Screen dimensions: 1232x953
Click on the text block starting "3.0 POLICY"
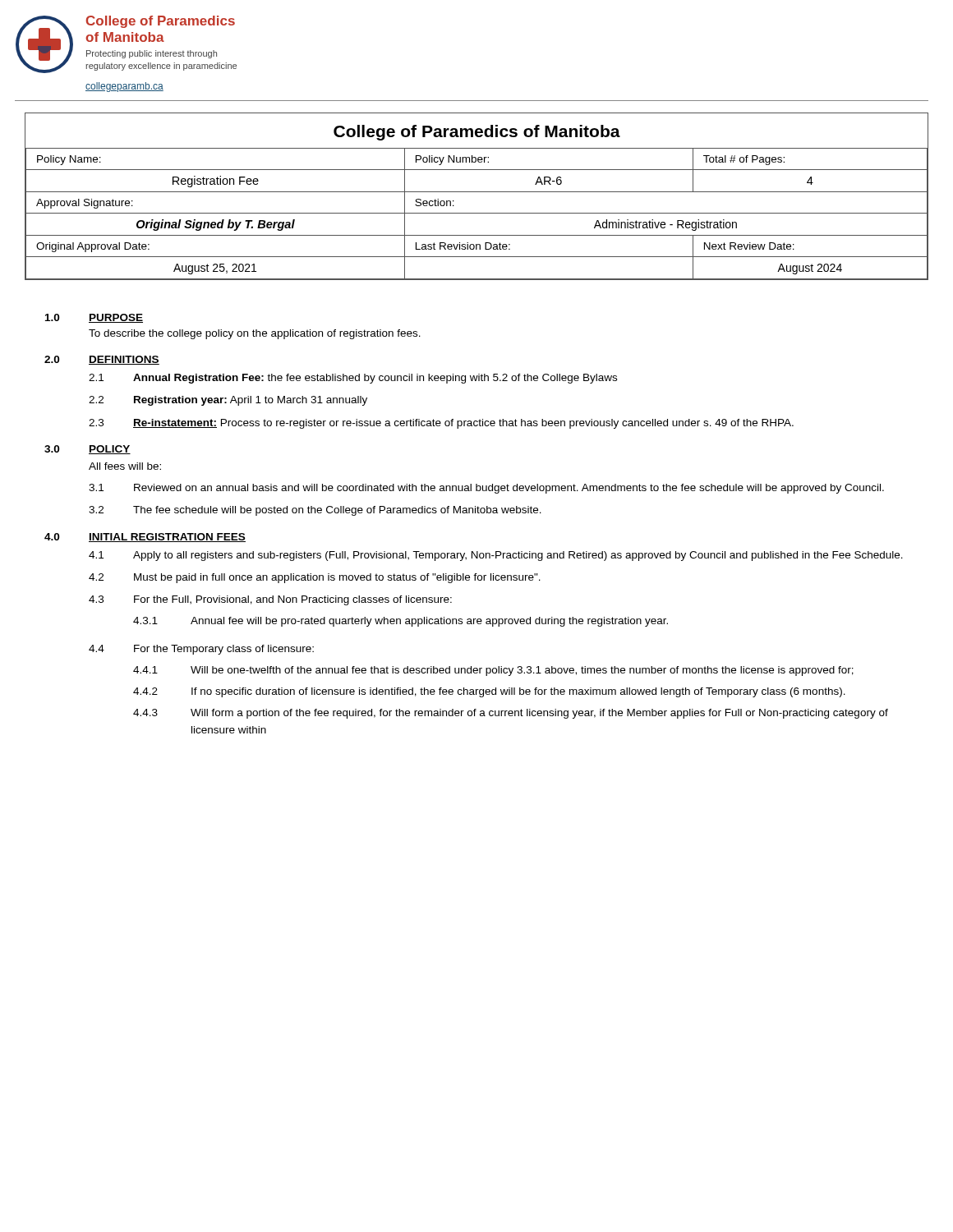coord(87,449)
